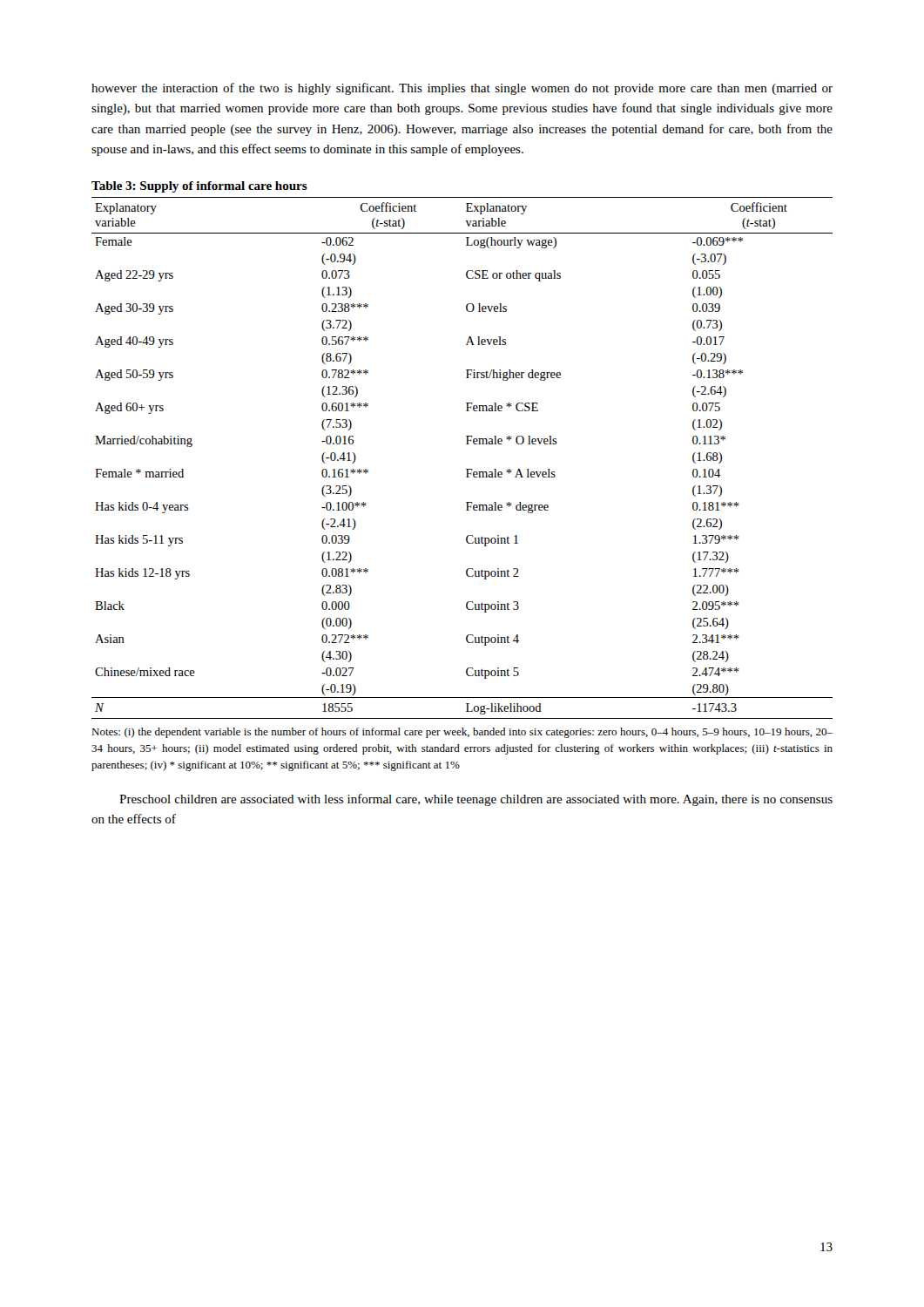Locate the block of text that opens with "Notes: (i) the dependent variable is the"
The height and width of the screenshot is (1307, 924).
(x=462, y=748)
